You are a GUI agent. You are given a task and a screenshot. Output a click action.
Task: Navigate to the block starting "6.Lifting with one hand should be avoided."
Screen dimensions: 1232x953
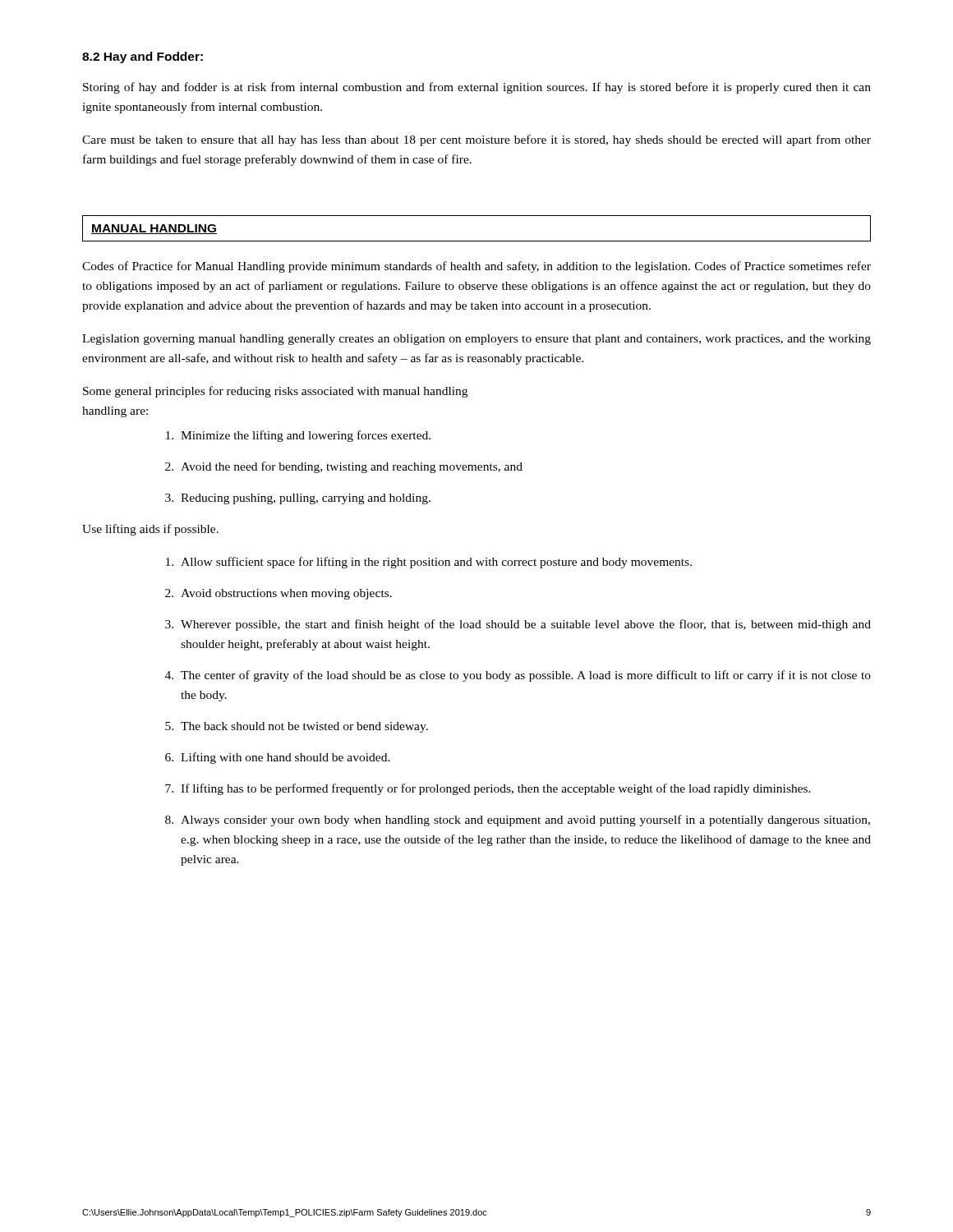coord(278,758)
